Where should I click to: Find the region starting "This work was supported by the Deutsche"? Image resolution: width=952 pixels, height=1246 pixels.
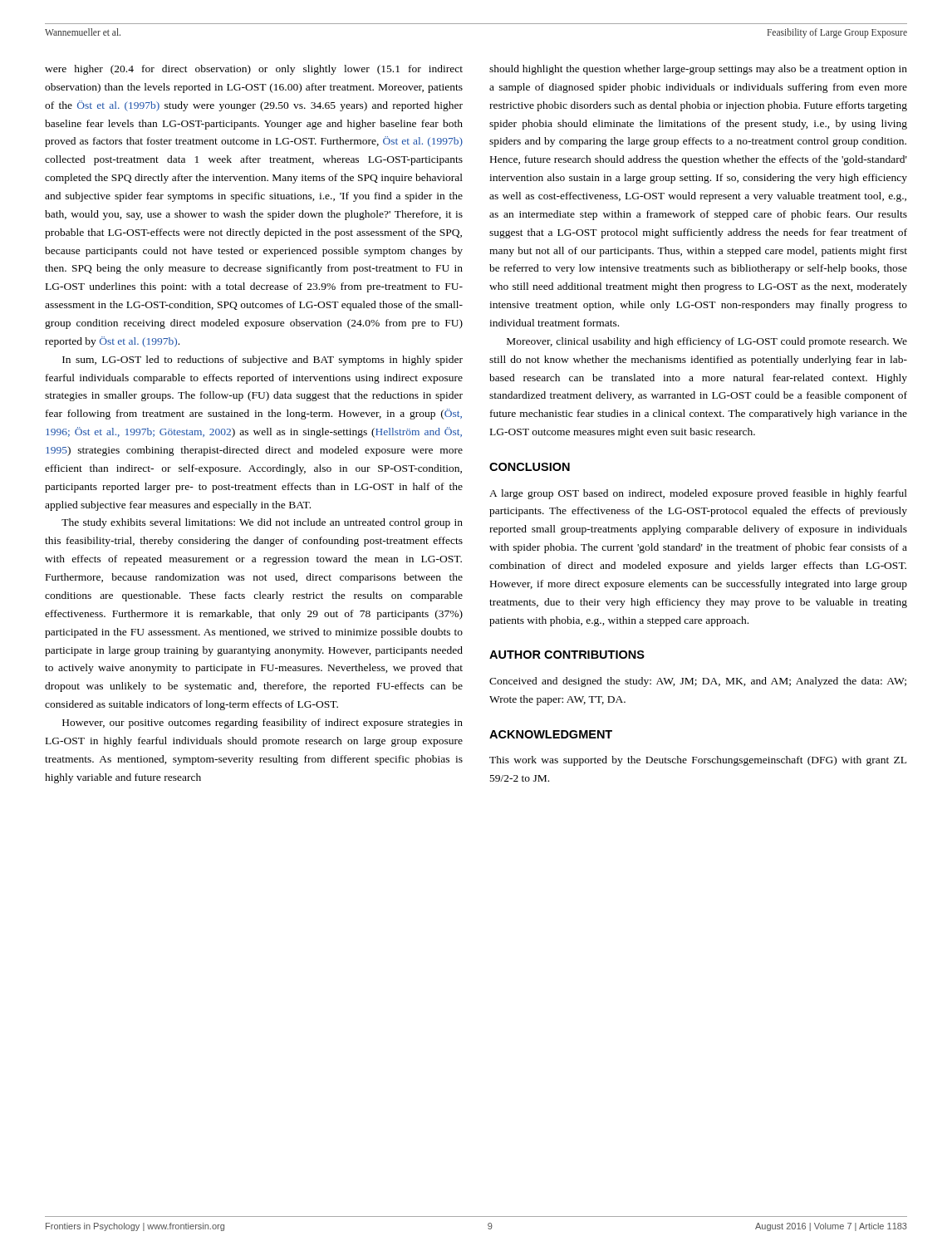[698, 769]
